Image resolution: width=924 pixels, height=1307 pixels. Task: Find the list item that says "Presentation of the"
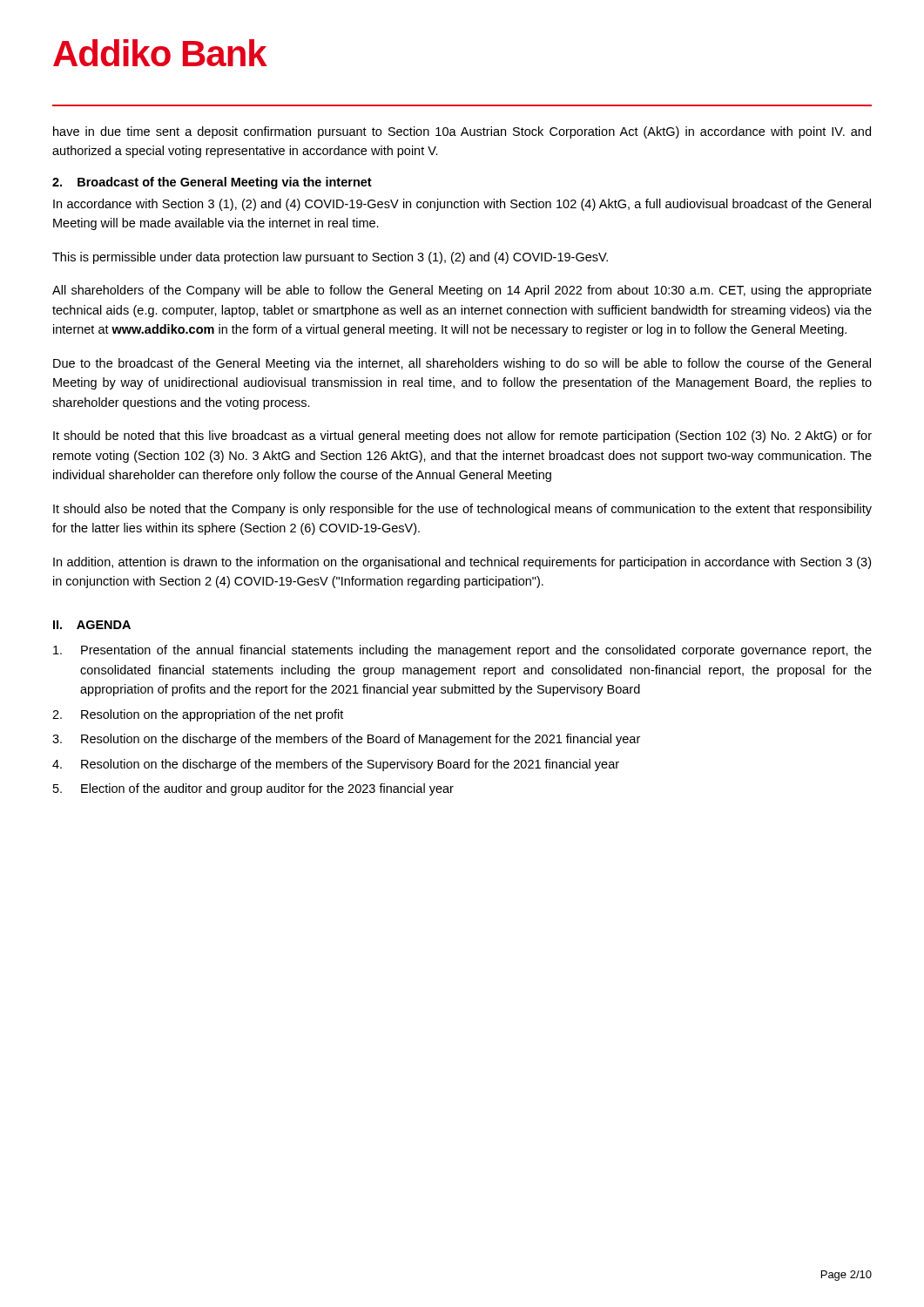point(462,670)
